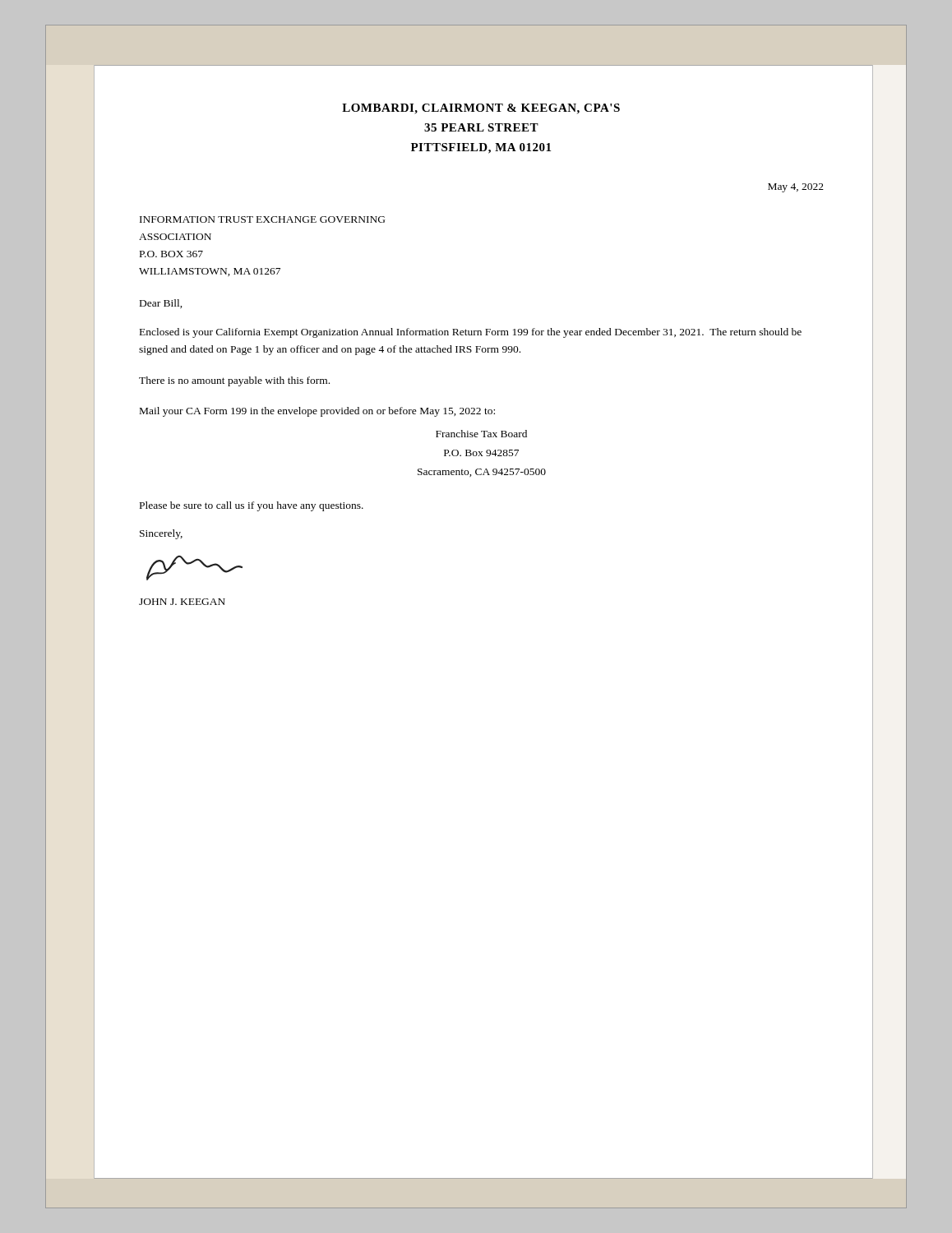Click where it says "There is no amount payable with this form."
The image size is (952, 1233).
pos(235,380)
